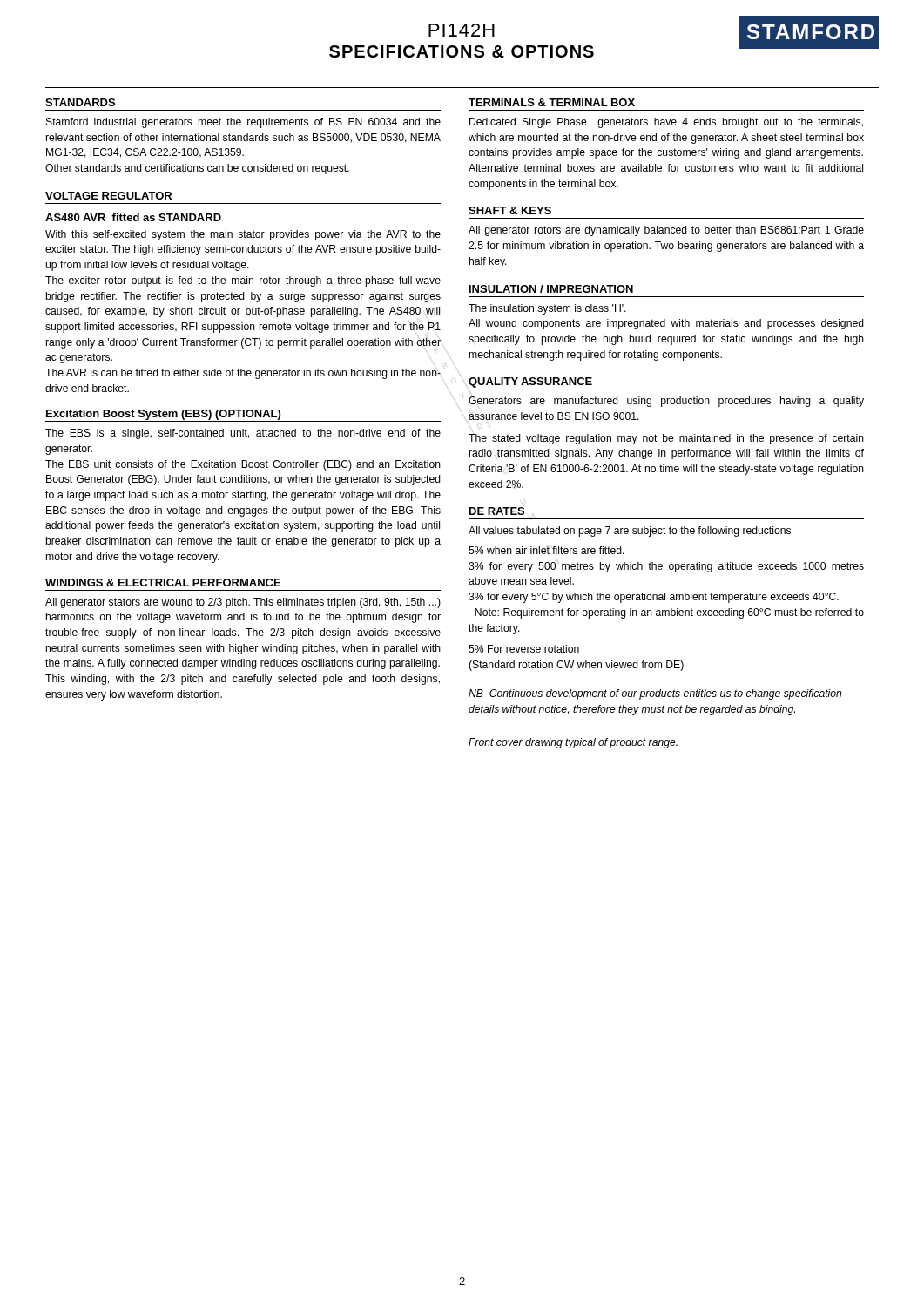Viewport: 924px width, 1307px height.
Task: Click on the logo
Action: coord(809,34)
